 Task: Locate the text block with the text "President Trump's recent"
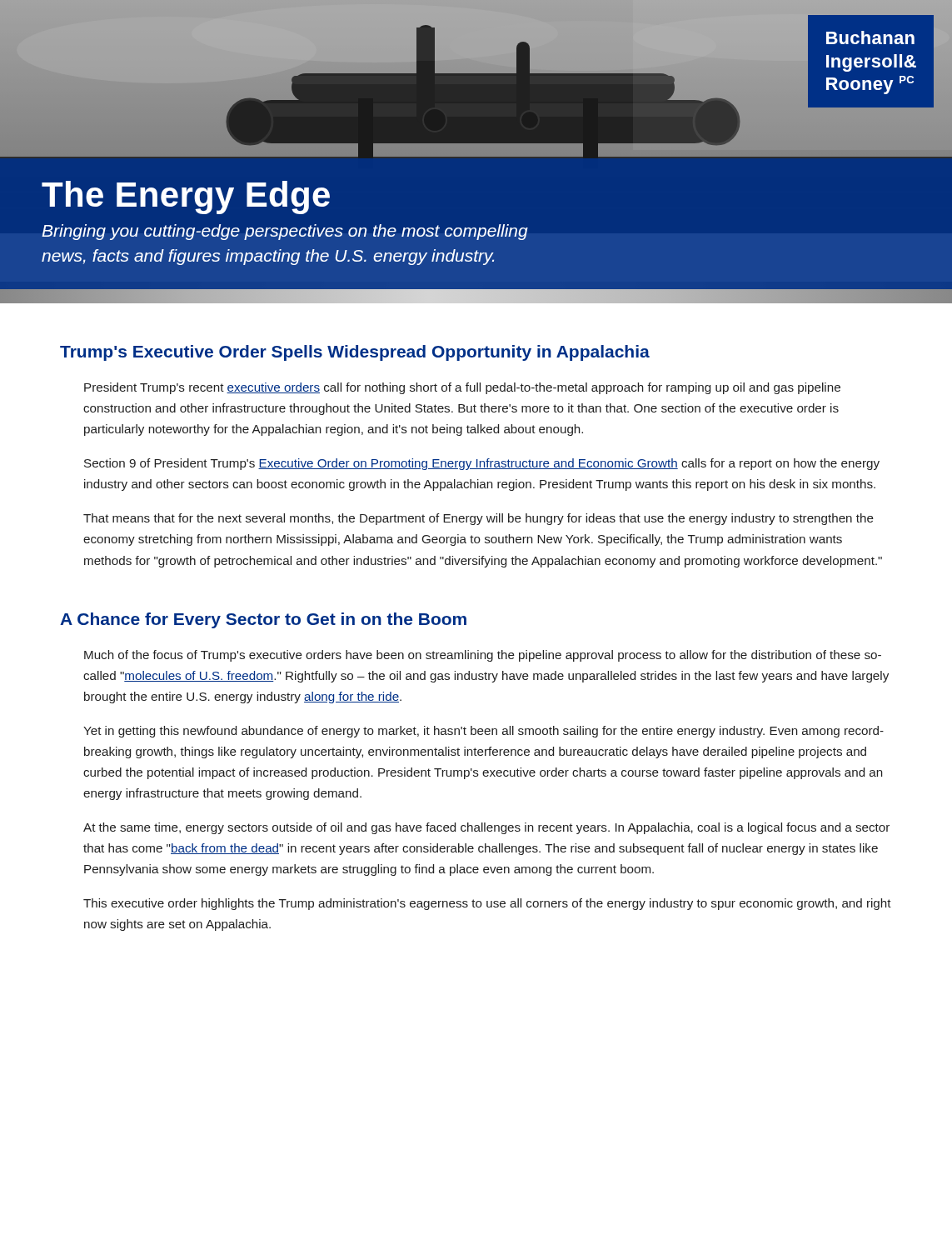(462, 408)
